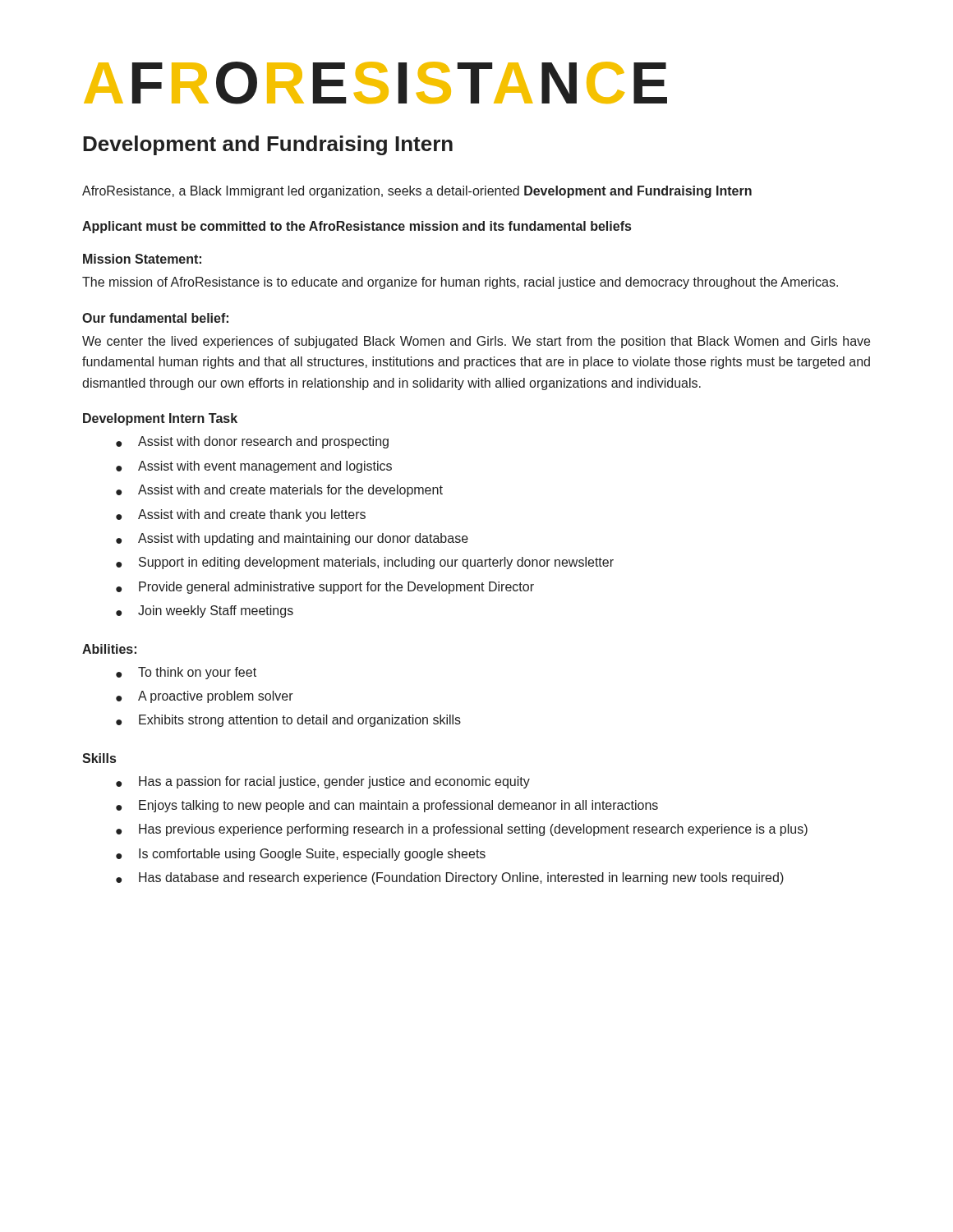The image size is (953, 1232).
Task: Find the region starting "●Enjoys talking to new people and can"
Action: click(493, 807)
